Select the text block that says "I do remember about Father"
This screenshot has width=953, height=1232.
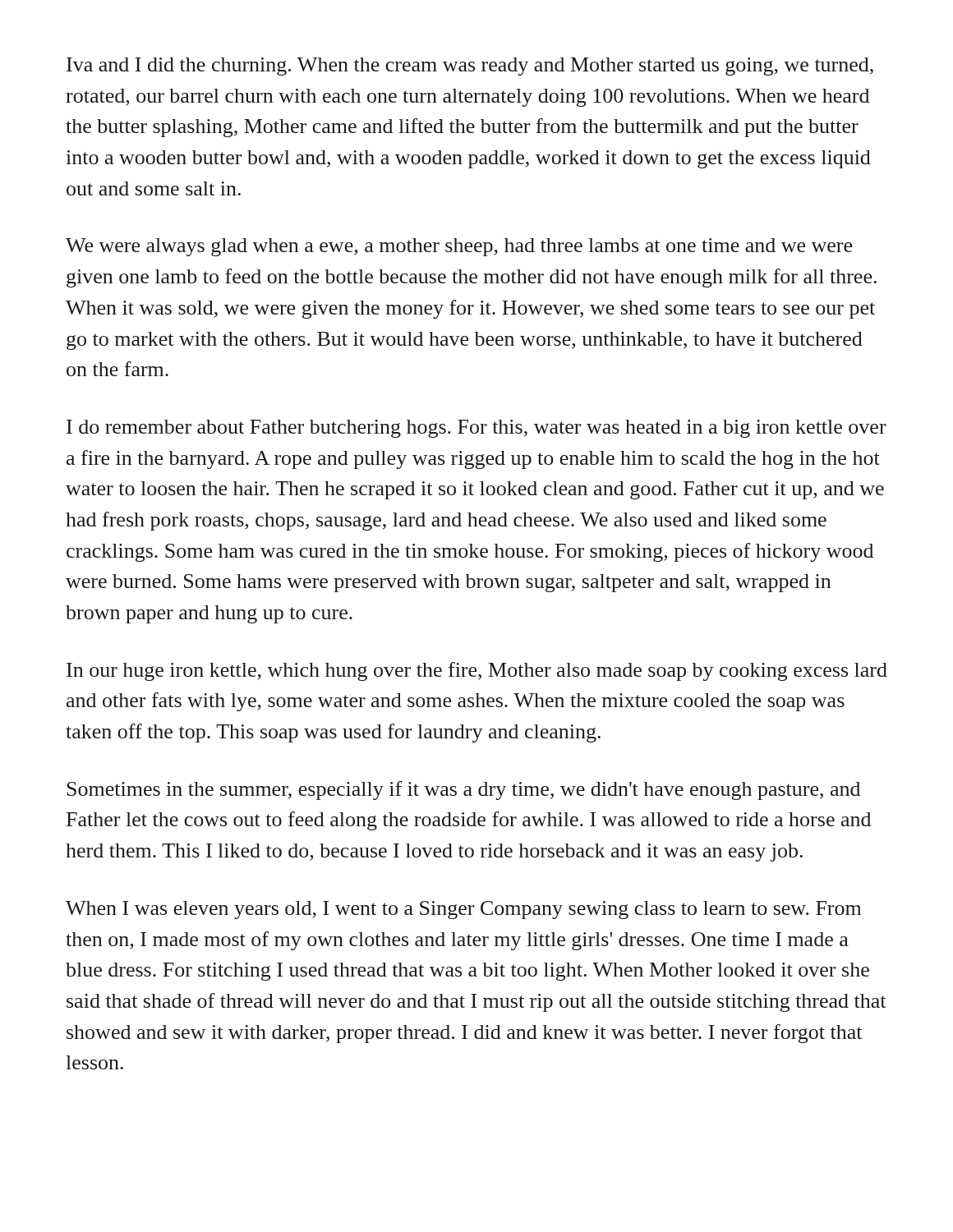click(476, 519)
